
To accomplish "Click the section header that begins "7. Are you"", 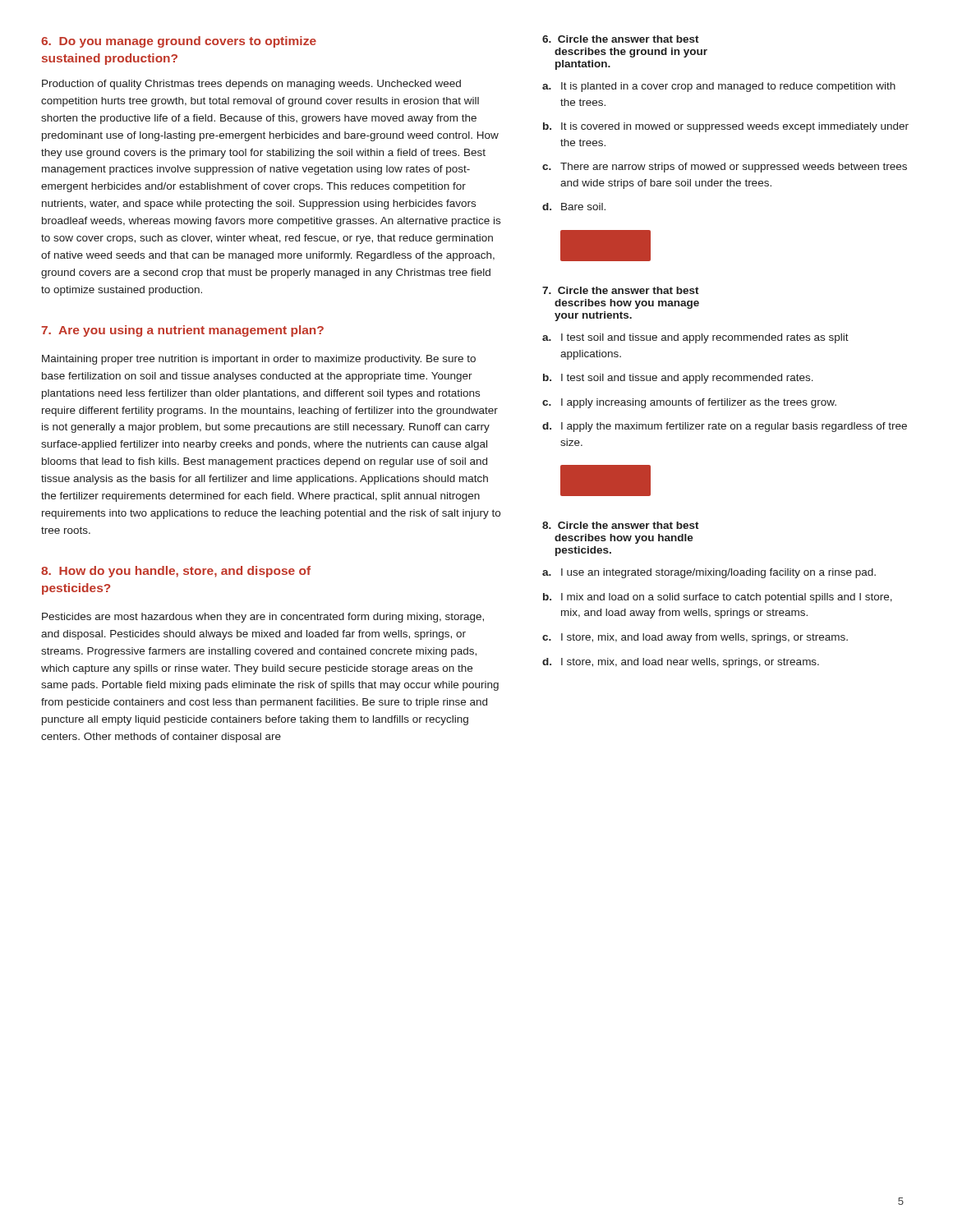I will (x=183, y=330).
